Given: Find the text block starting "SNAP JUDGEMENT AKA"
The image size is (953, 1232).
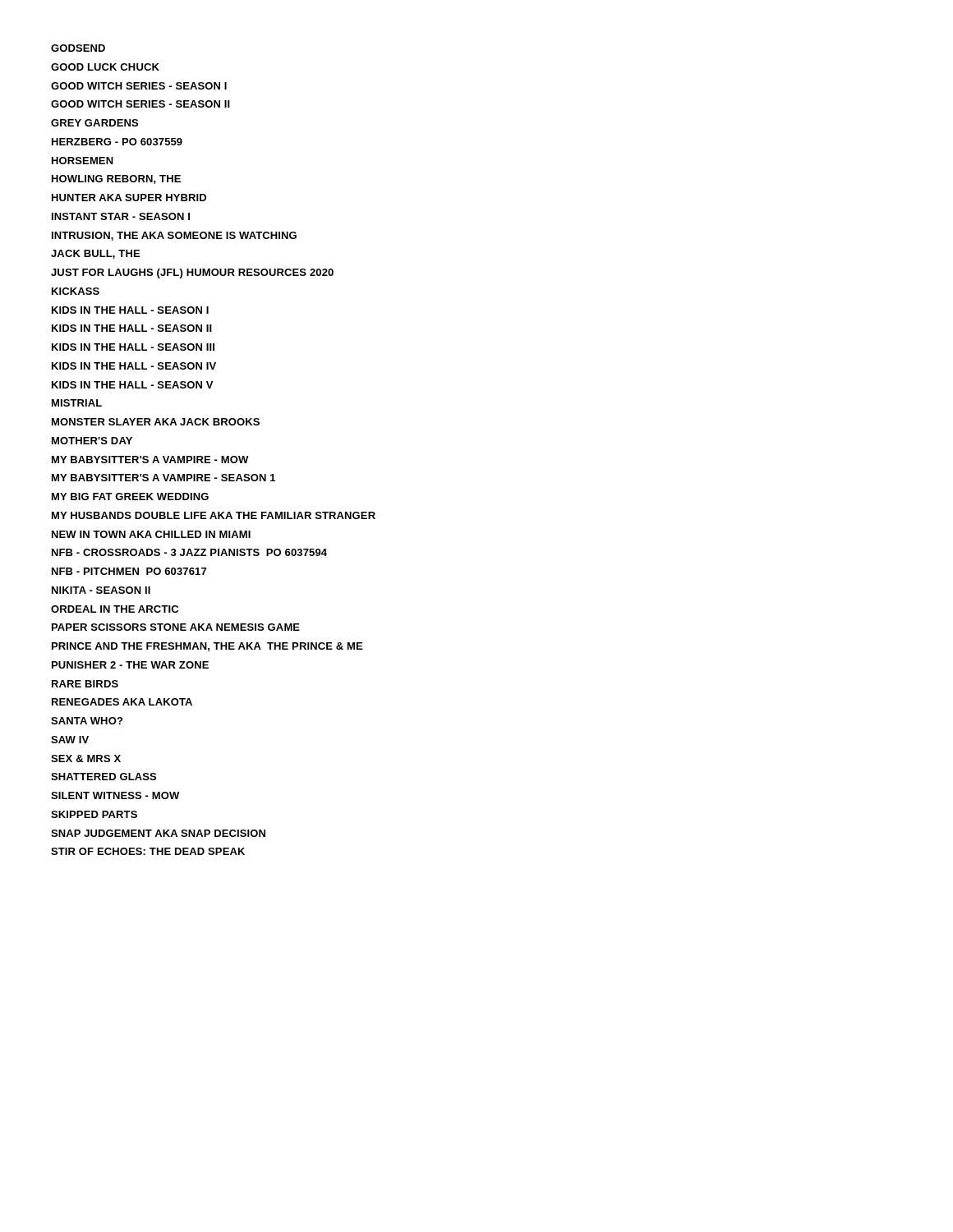Looking at the screenshot, I should (x=159, y=833).
